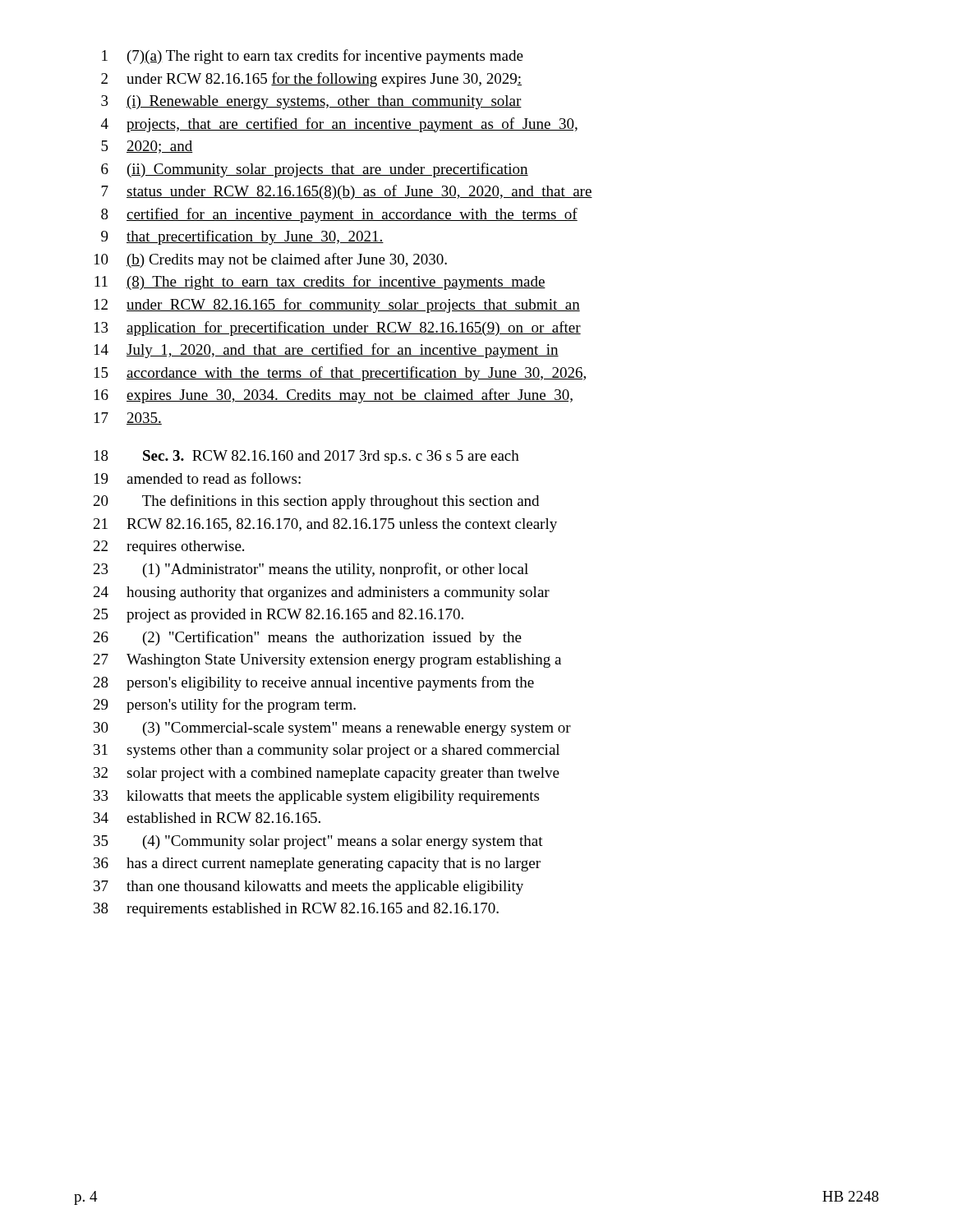The image size is (953, 1232).
Task: Find the block on this page that starts "11 (8) The right"
Action: (x=476, y=350)
